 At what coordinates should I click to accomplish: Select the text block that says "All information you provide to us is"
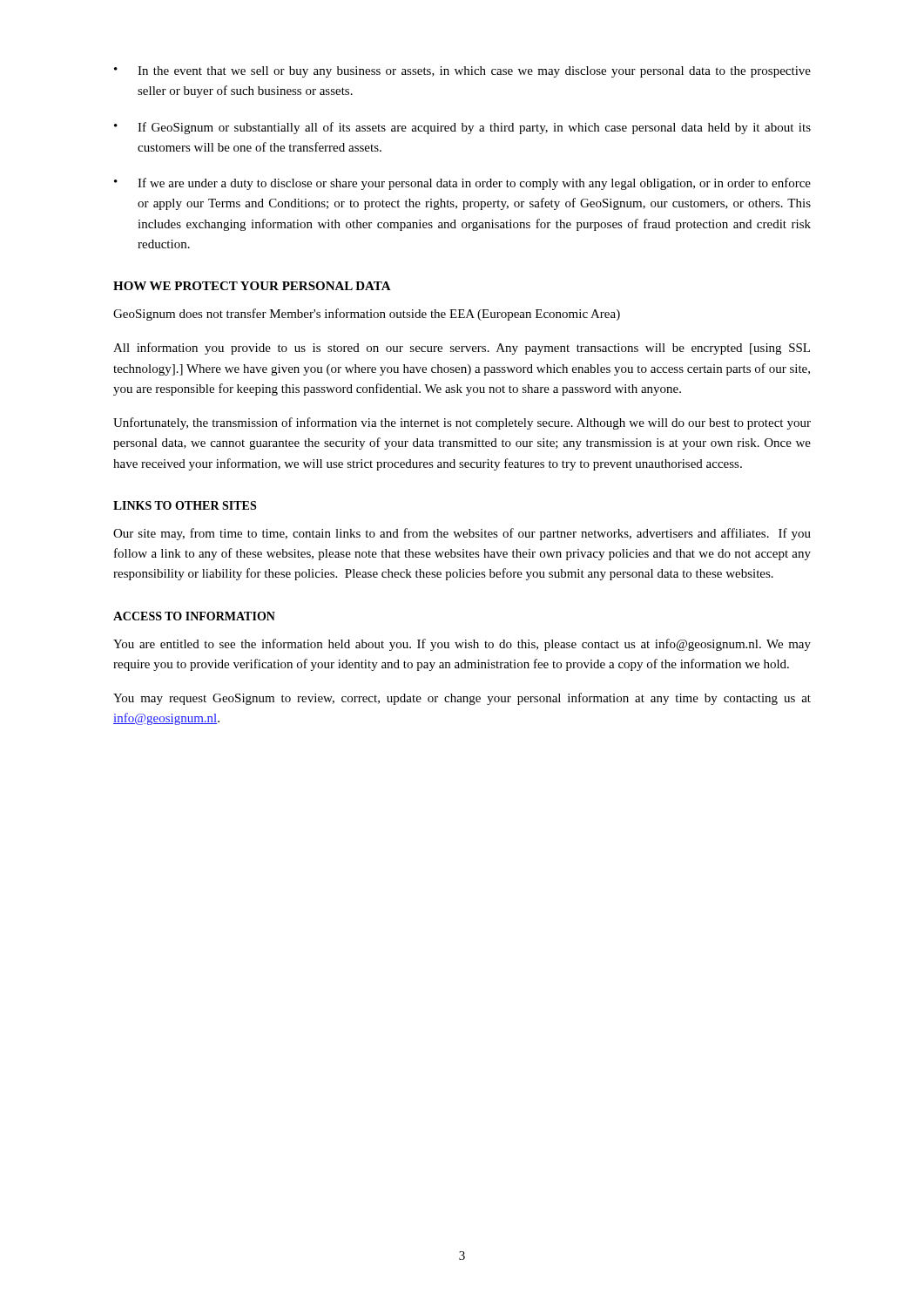click(x=462, y=368)
